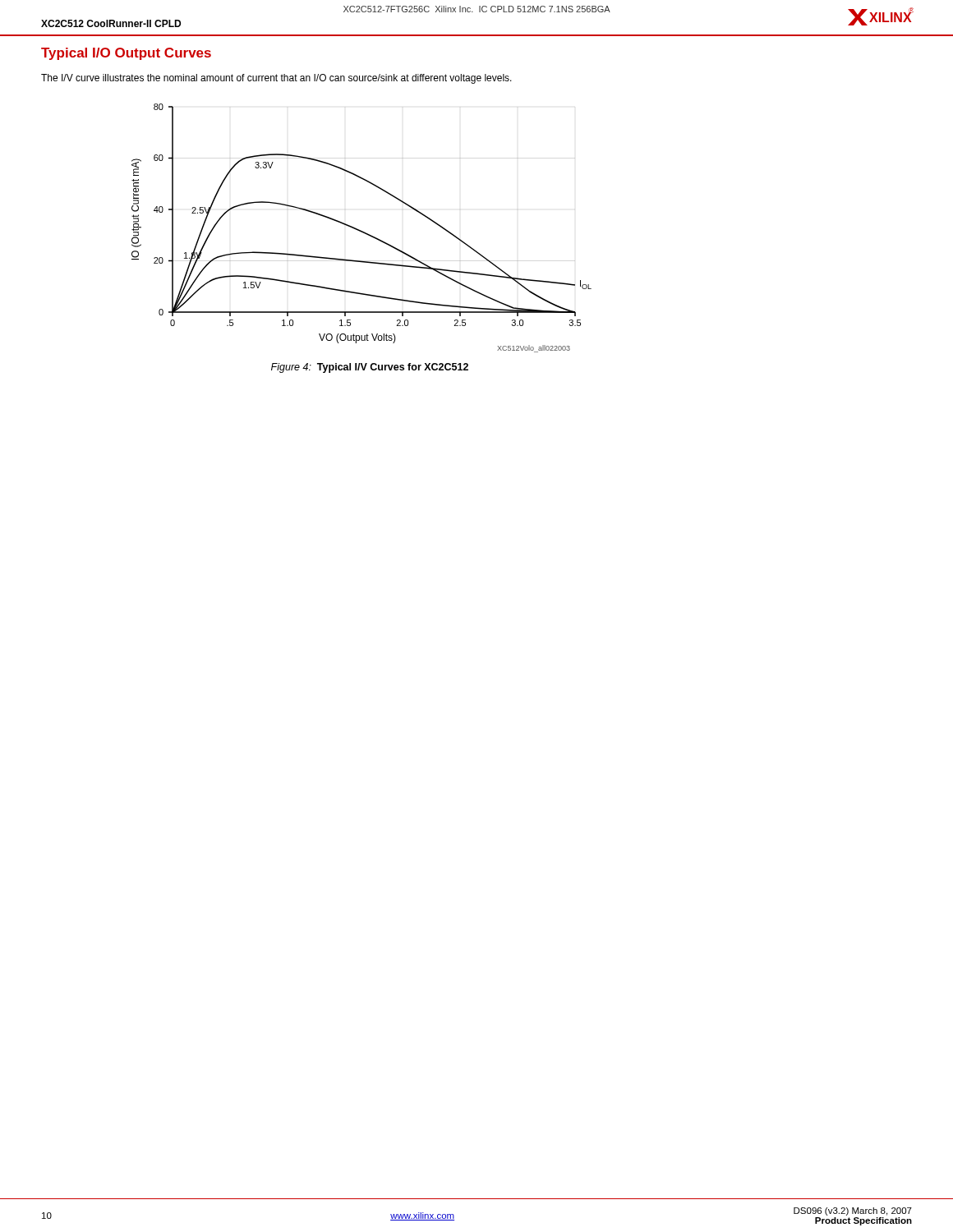Select the continuous plot
This screenshot has width=953, height=1232.
(370, 226)
